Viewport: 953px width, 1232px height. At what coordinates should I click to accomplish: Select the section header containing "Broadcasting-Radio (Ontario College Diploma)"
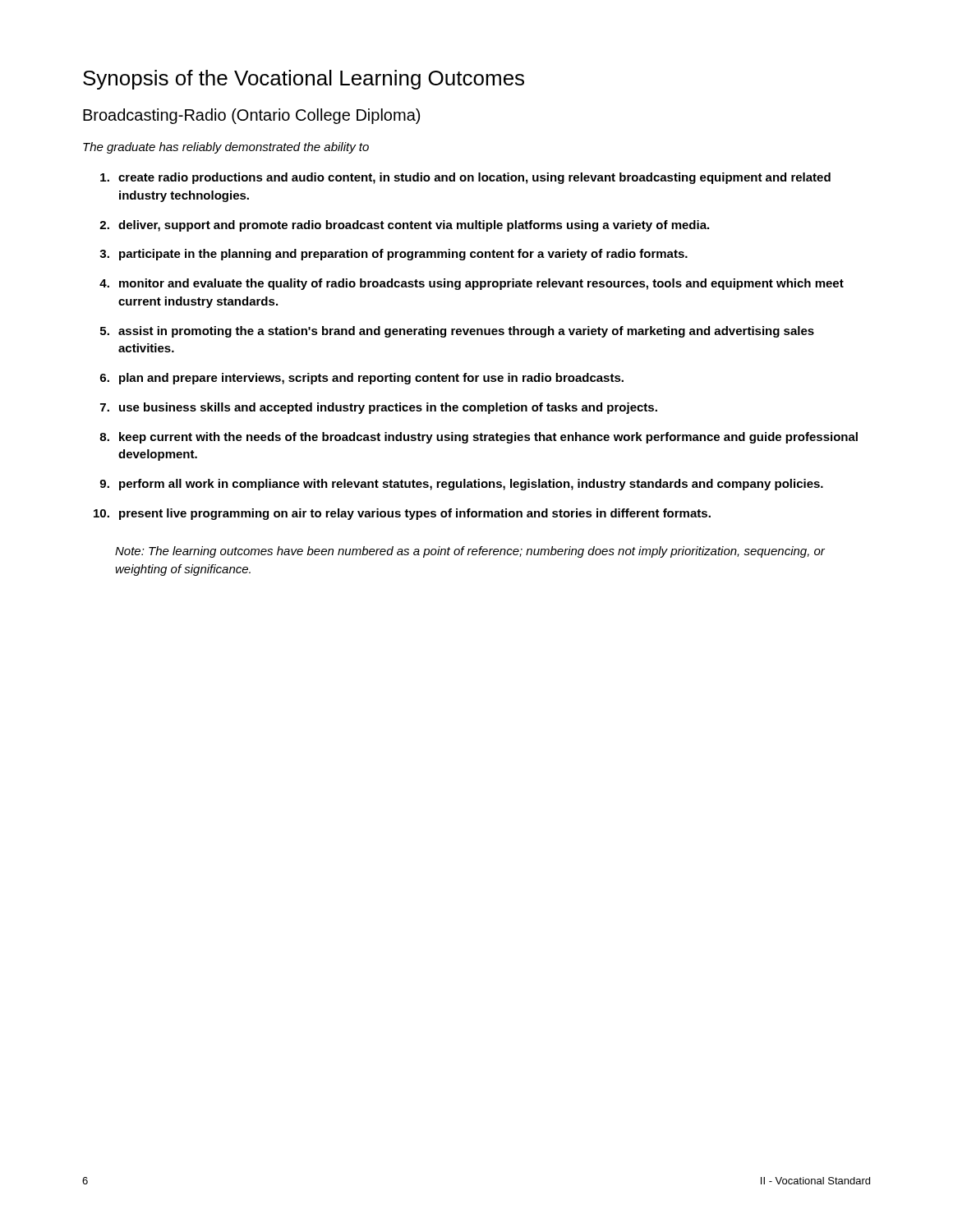(251, 116)
